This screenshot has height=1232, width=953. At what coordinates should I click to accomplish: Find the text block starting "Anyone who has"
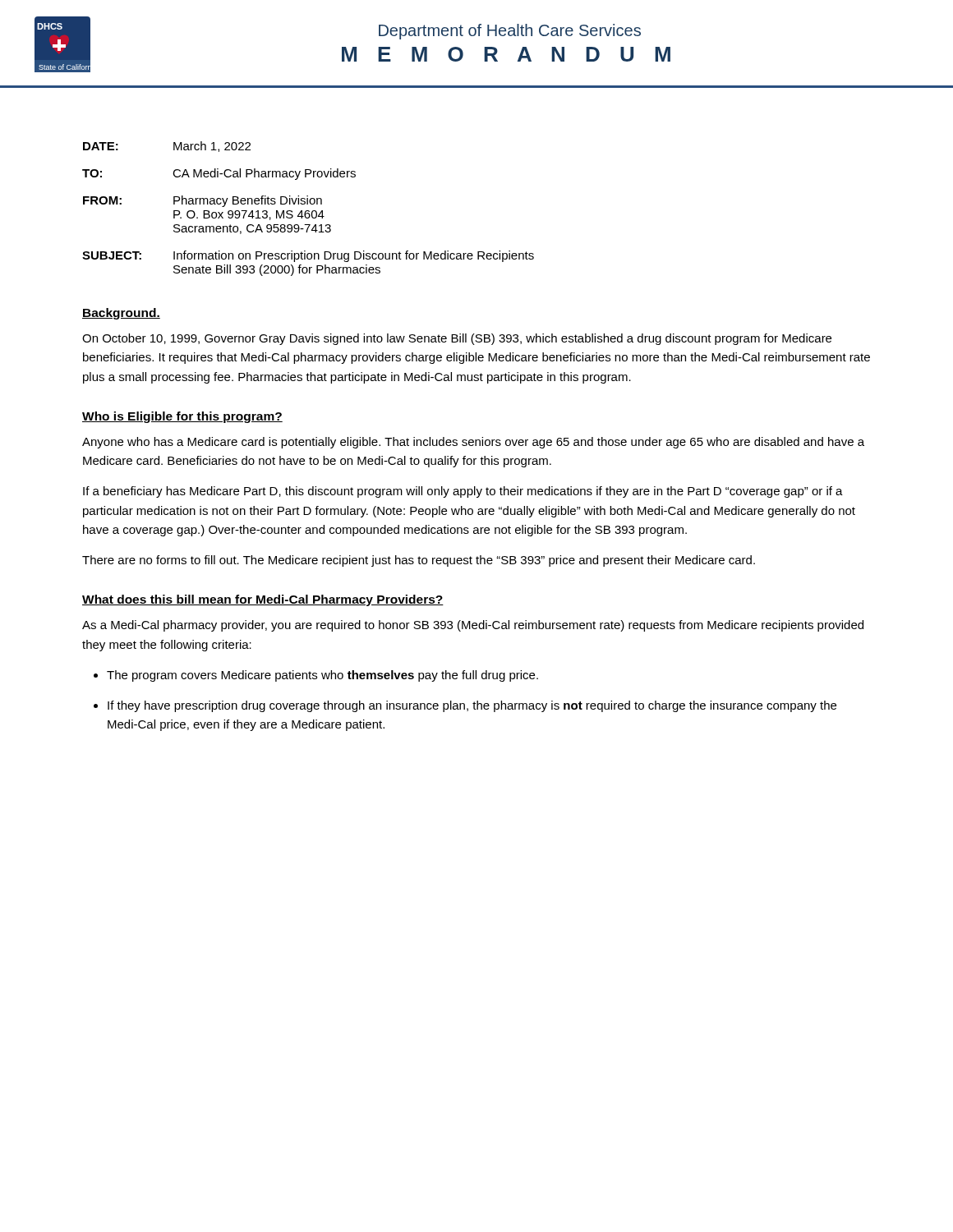point(473,451)
